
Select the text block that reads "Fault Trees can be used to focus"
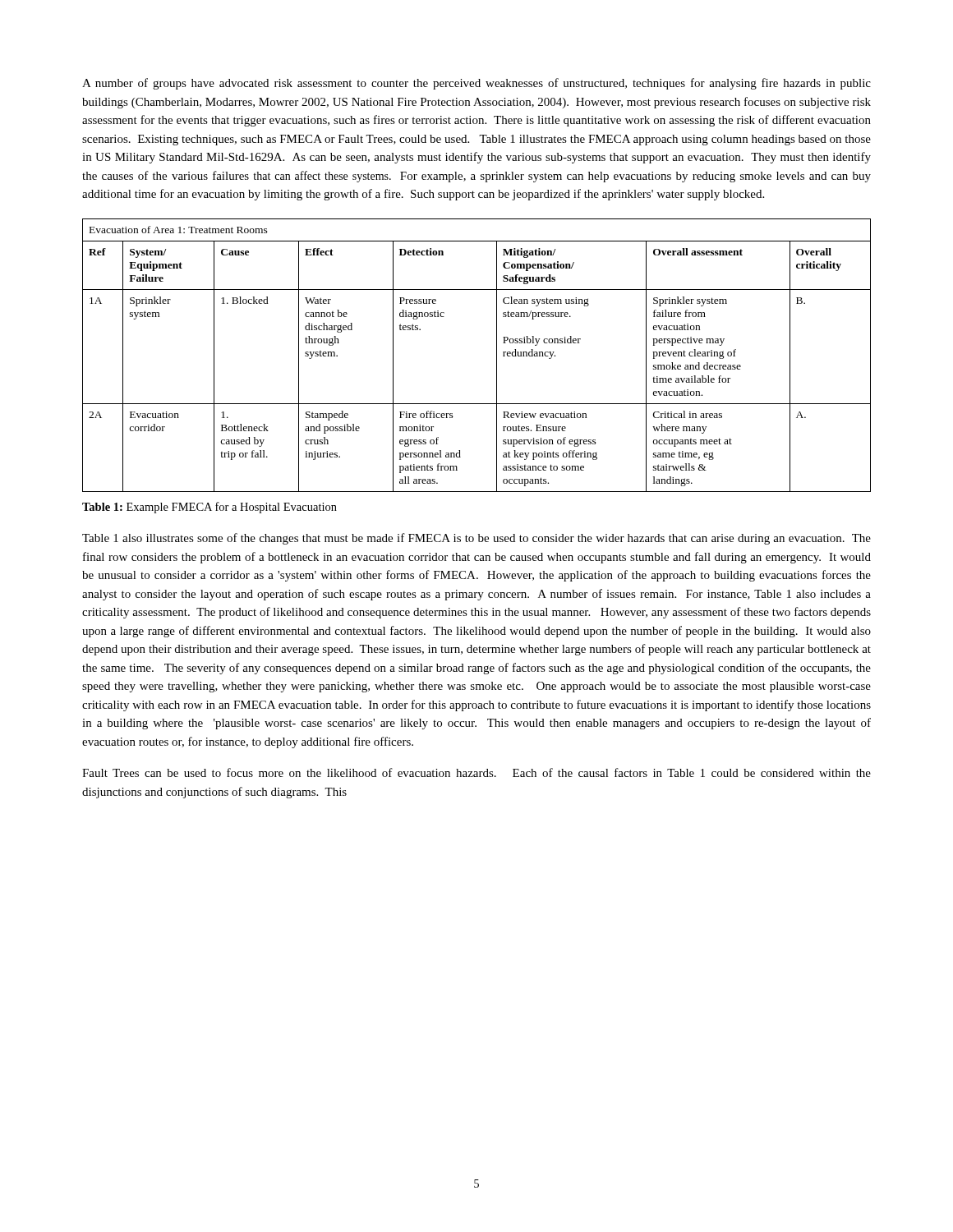tap(476, 782)
